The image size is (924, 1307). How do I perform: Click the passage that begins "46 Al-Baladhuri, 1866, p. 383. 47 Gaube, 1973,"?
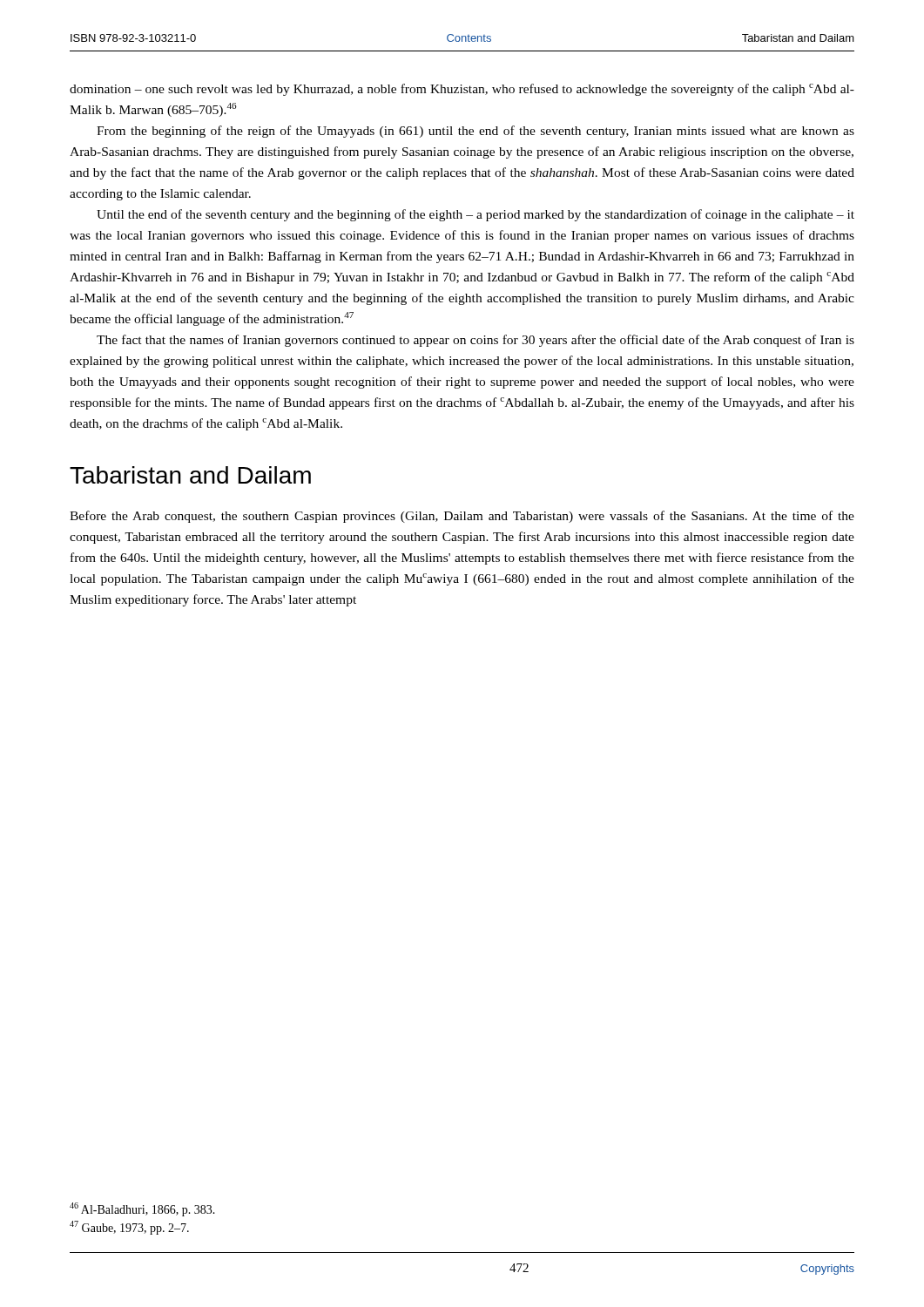142,1209
